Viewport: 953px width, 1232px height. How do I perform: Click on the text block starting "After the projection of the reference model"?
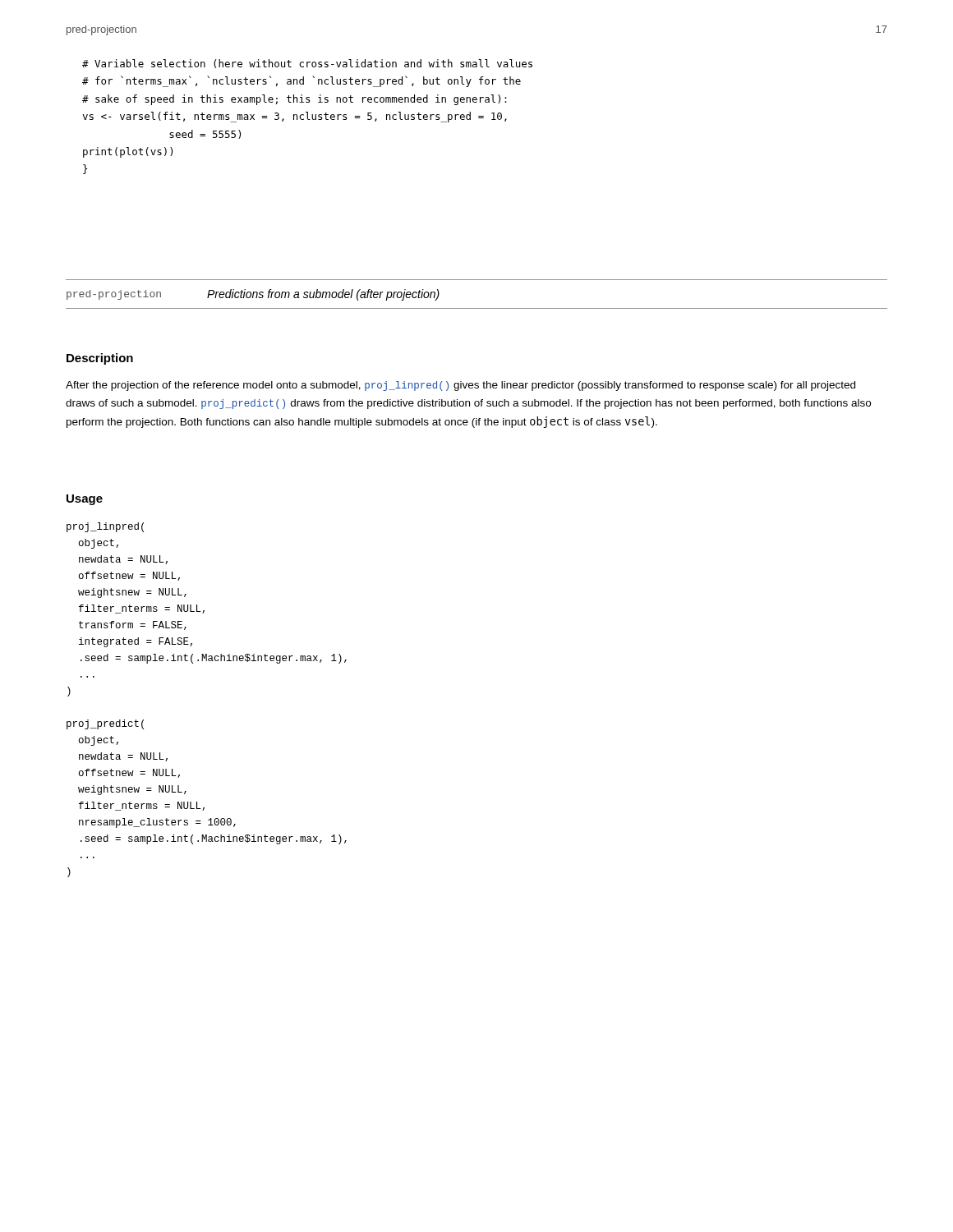pos(469,403)
